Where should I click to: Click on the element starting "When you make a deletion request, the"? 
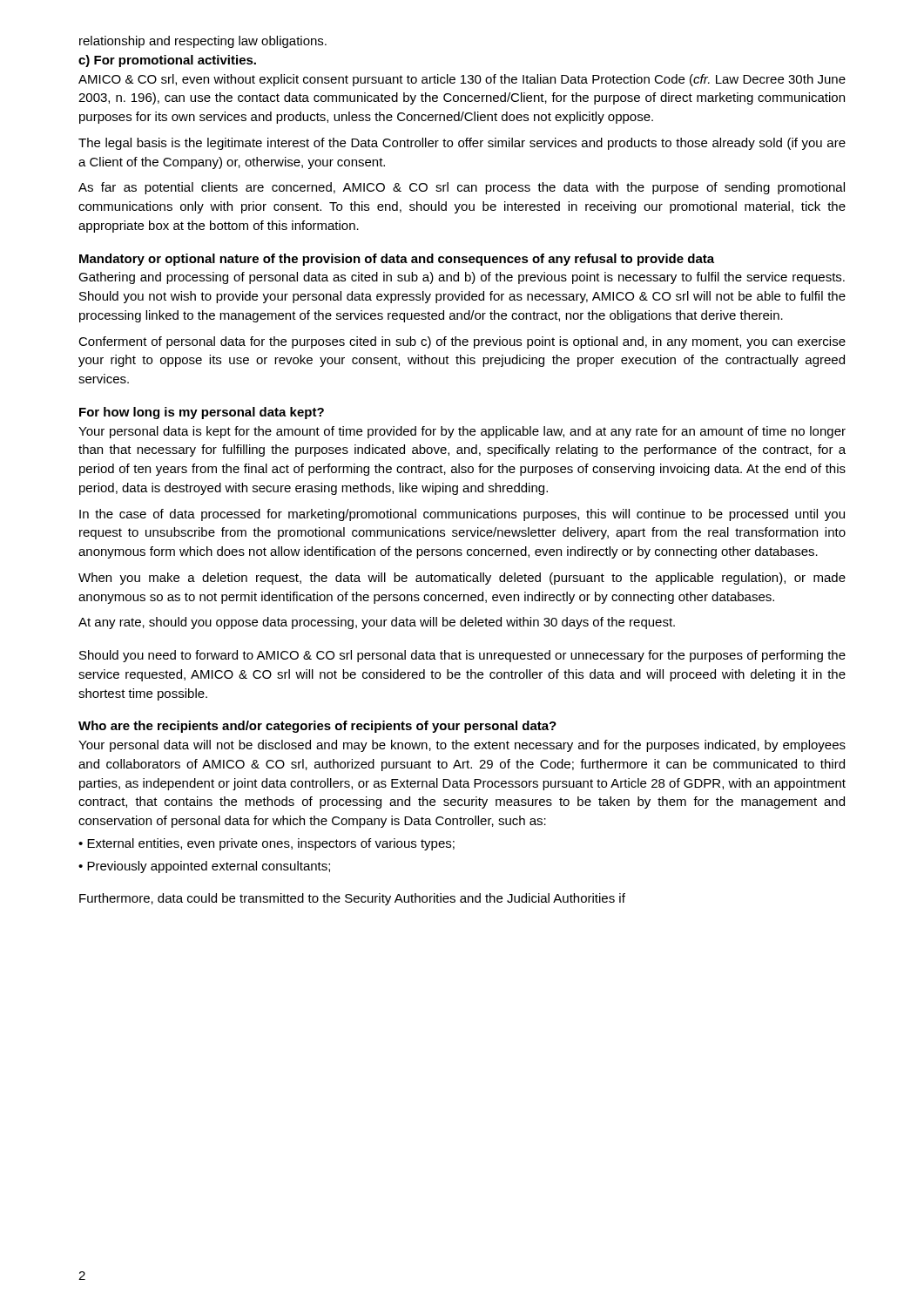click(462, 587)
